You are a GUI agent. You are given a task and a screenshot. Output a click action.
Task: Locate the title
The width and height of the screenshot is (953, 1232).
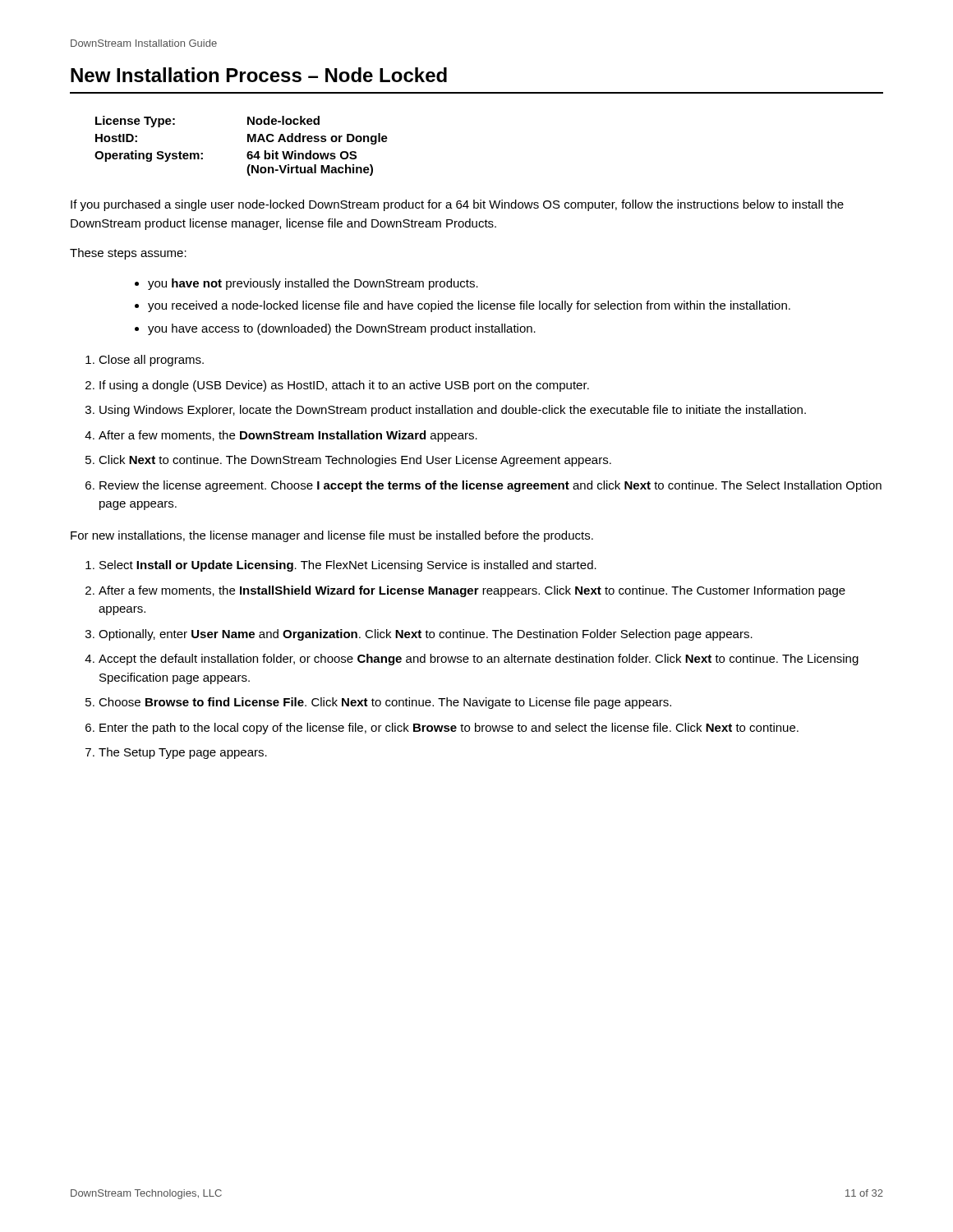pos(259,75)
